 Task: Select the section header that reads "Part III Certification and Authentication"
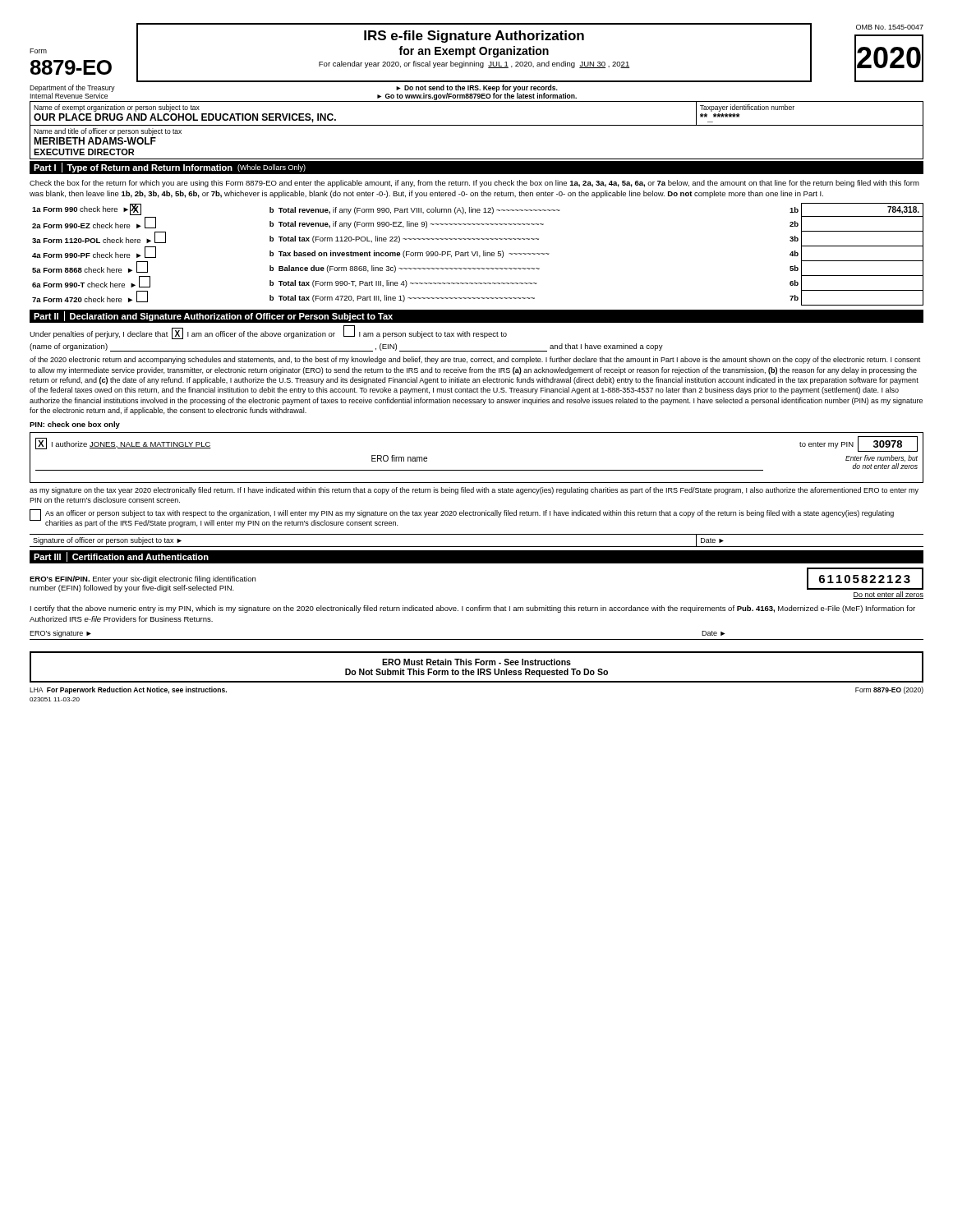coord(121,557)
